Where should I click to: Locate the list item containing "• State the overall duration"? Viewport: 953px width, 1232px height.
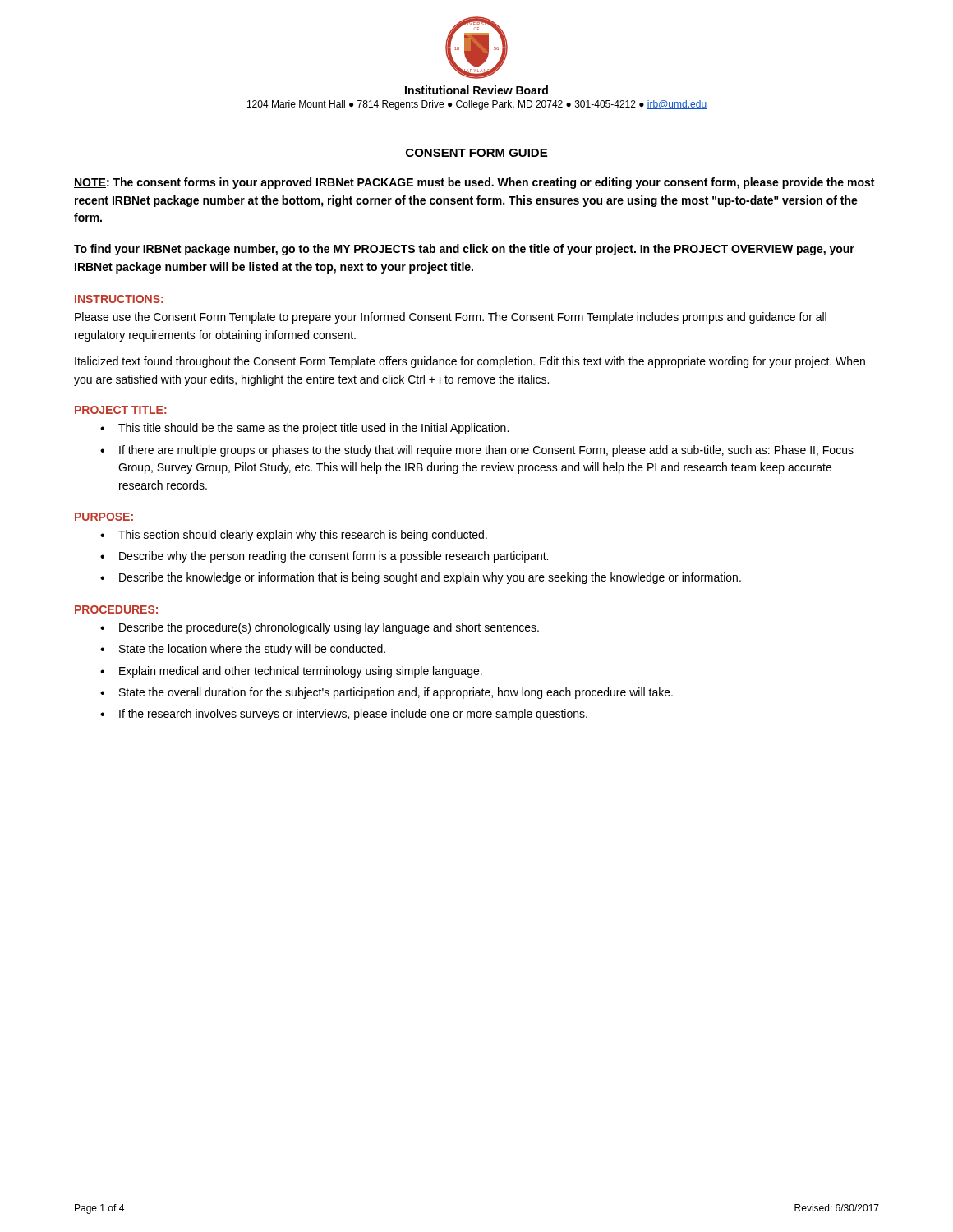point(490,693)
